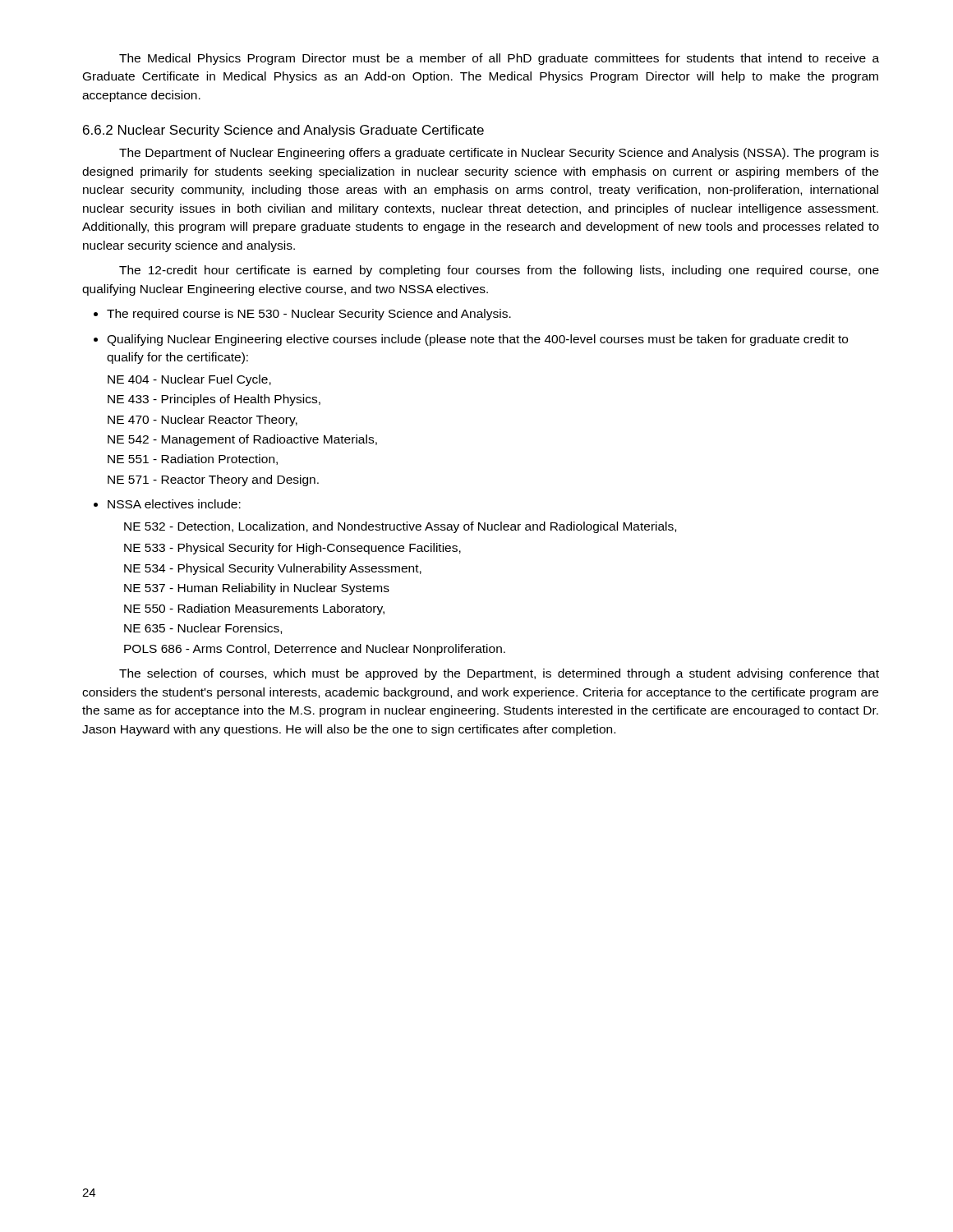Locate the text block that reads "The selection of courses, which must be"
The image size is (953, 1232).
[481, 701]
